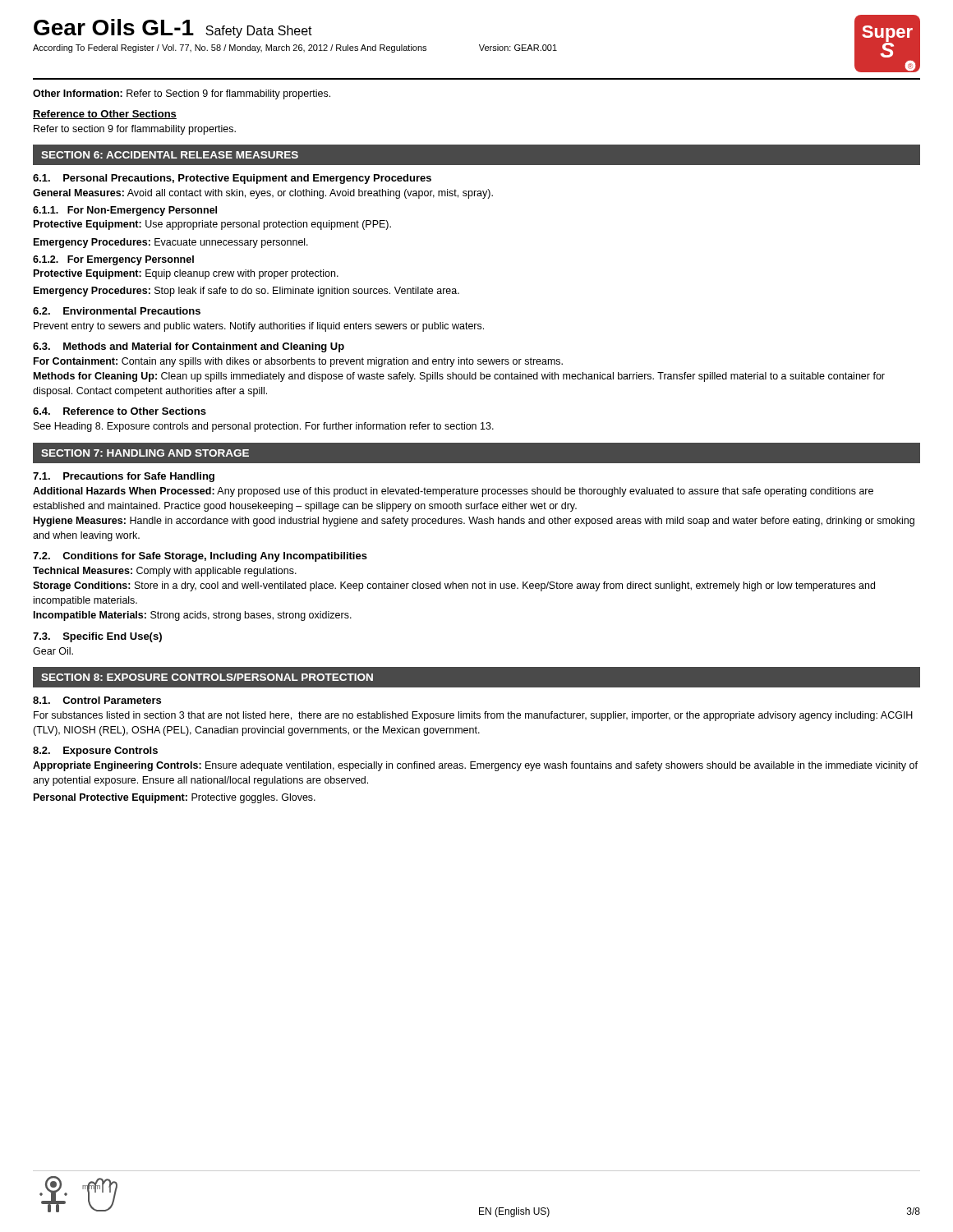The height and width of the screenshot is (1232, 953).
Task: Select the text block starting "Technical Measures: Comply with applicable regulations."
Action: click(454, 593)
